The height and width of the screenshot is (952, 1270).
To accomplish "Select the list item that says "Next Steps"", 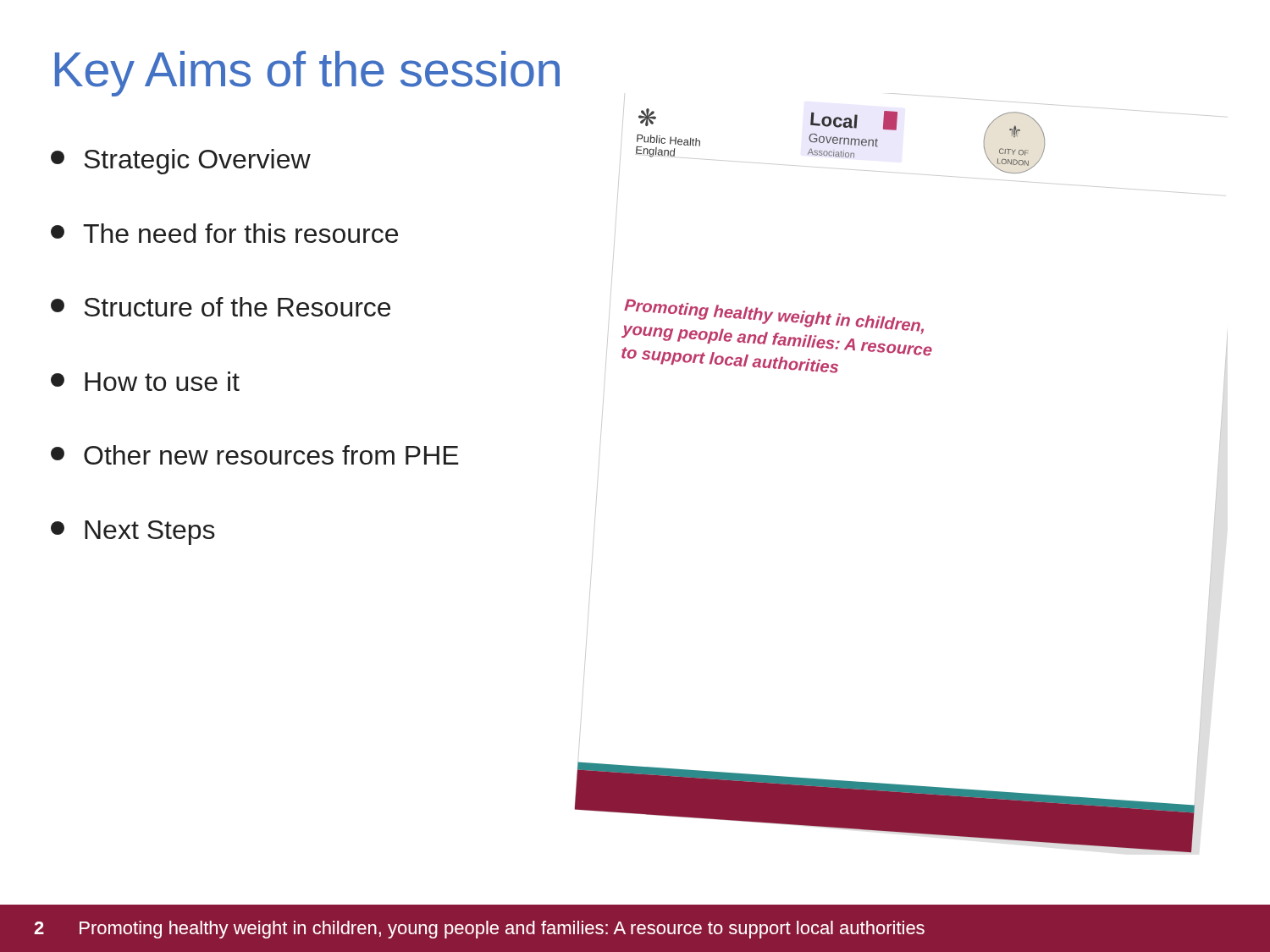I will tap(133, 530).
